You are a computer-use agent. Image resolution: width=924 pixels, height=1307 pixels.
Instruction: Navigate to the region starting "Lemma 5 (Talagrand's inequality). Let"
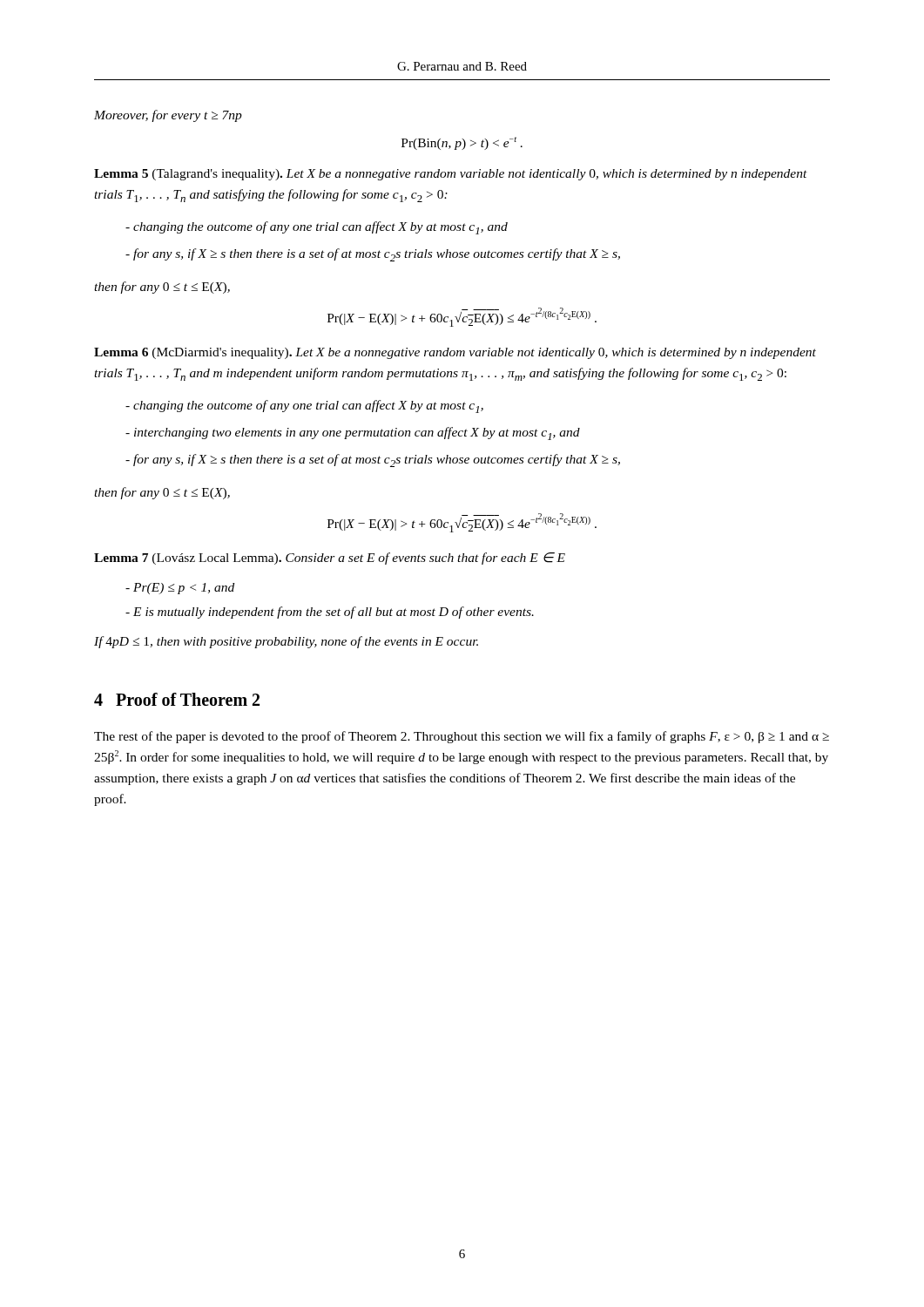pos(450,185)
